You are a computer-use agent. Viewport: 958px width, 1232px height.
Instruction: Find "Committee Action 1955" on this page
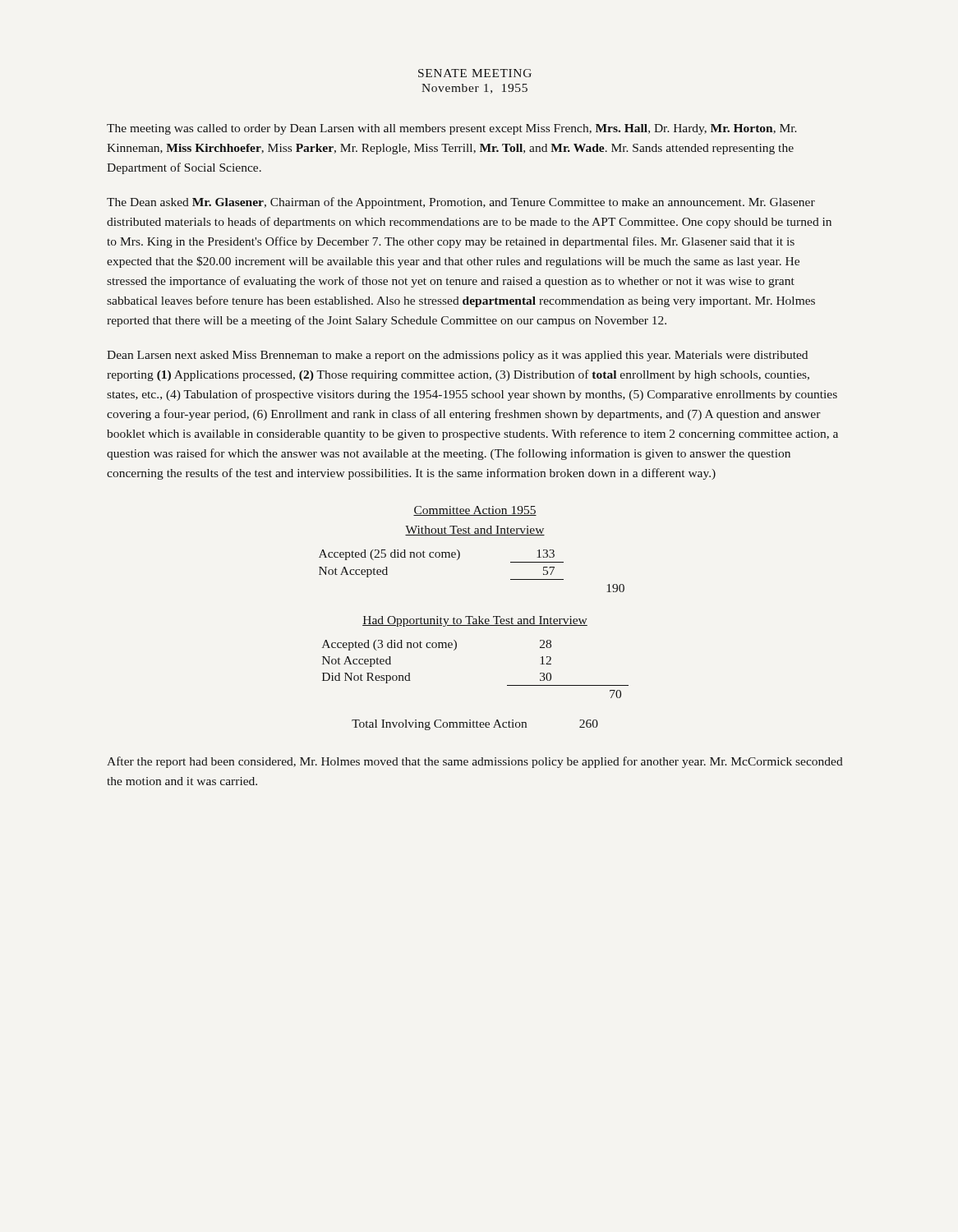(475, 510)
